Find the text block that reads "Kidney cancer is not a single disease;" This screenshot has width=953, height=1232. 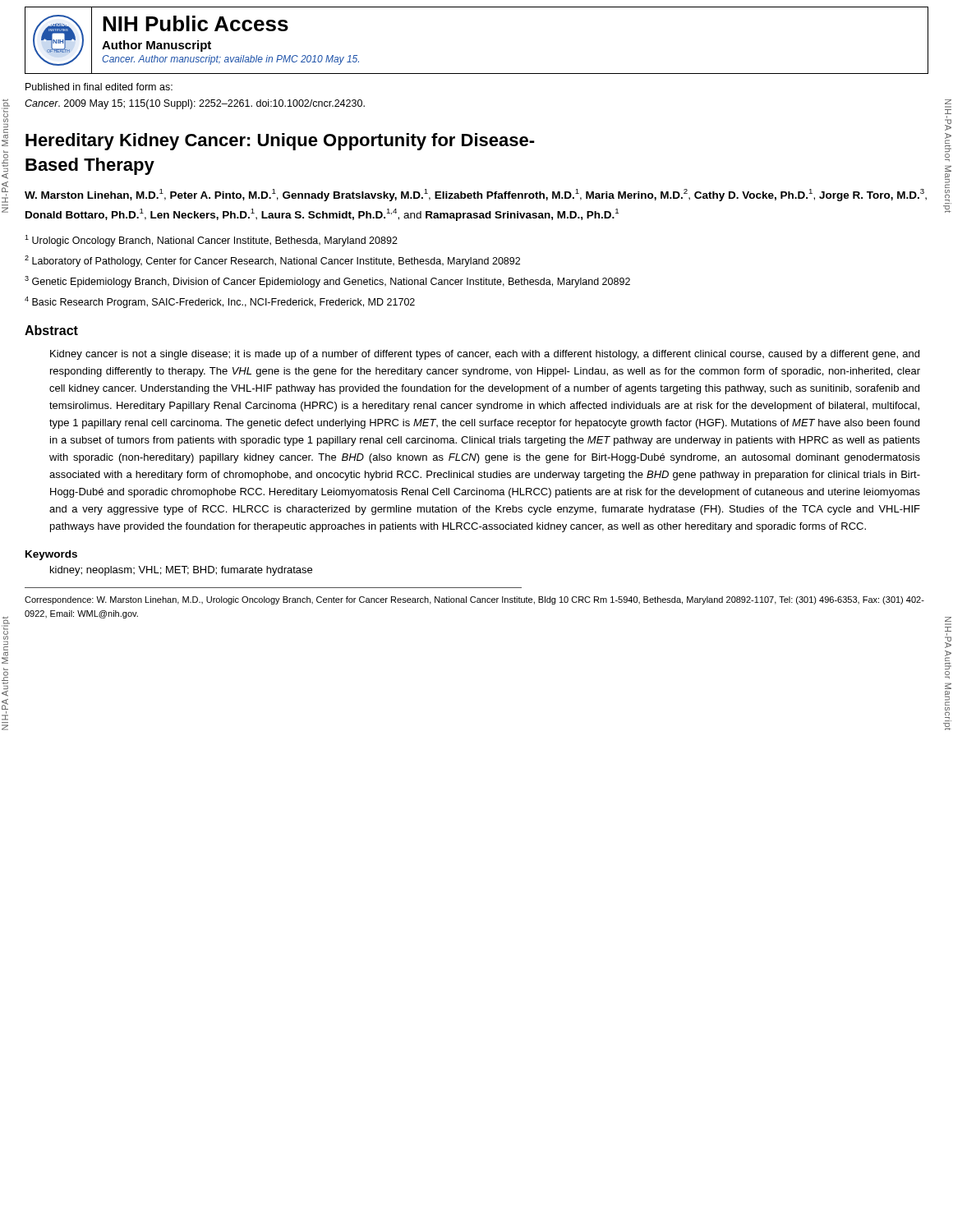coord(485,440)
